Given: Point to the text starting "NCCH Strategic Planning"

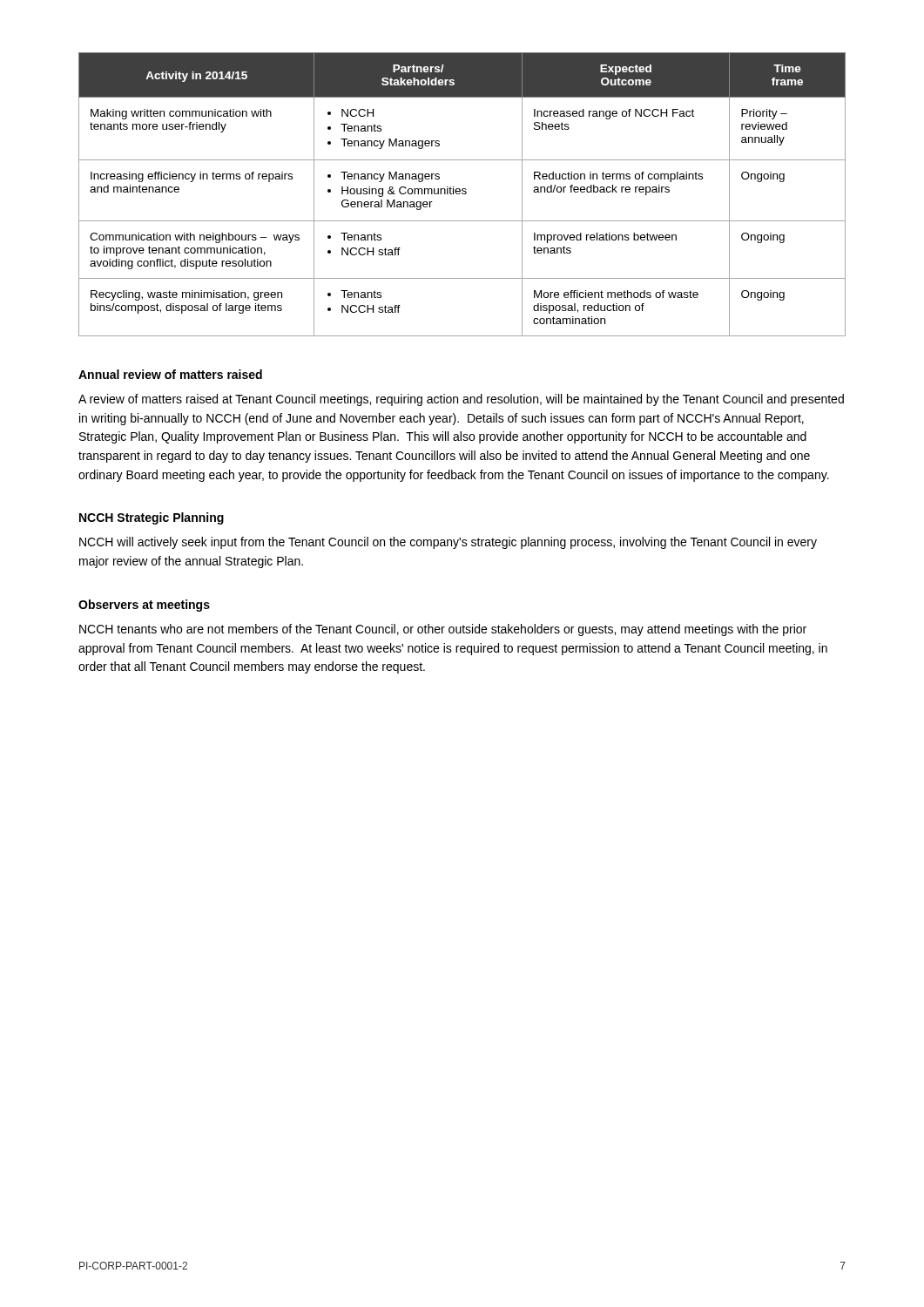Looking at the screenshot, I should click(x=151, y=518).
